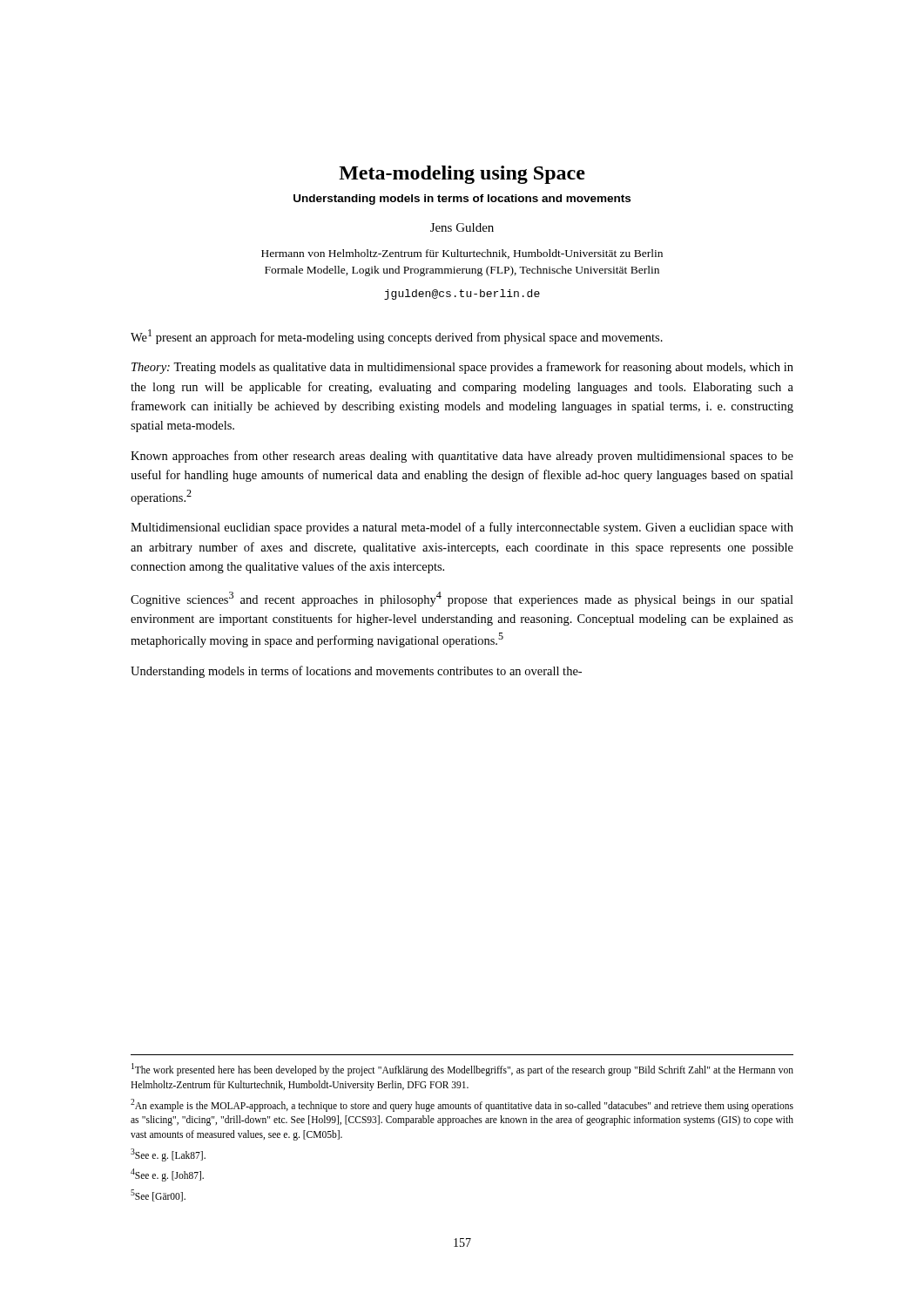Where is the passage that starts "Cognitive sciences3 and recent"?
This screenshot has width=924, height=1307.
[x=462, y=618]
